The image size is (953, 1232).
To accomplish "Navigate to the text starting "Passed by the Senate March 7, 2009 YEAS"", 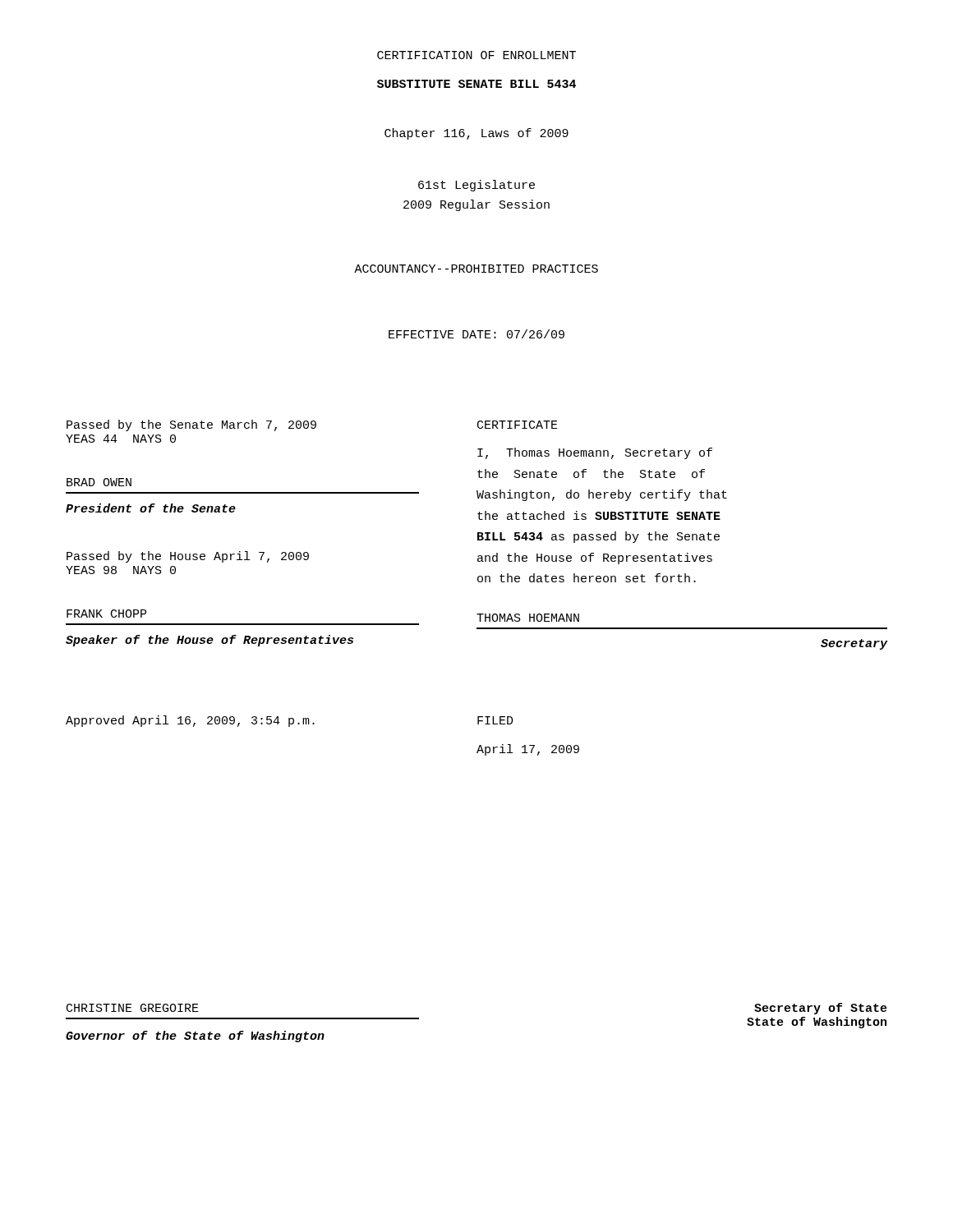I will point(191,433).
